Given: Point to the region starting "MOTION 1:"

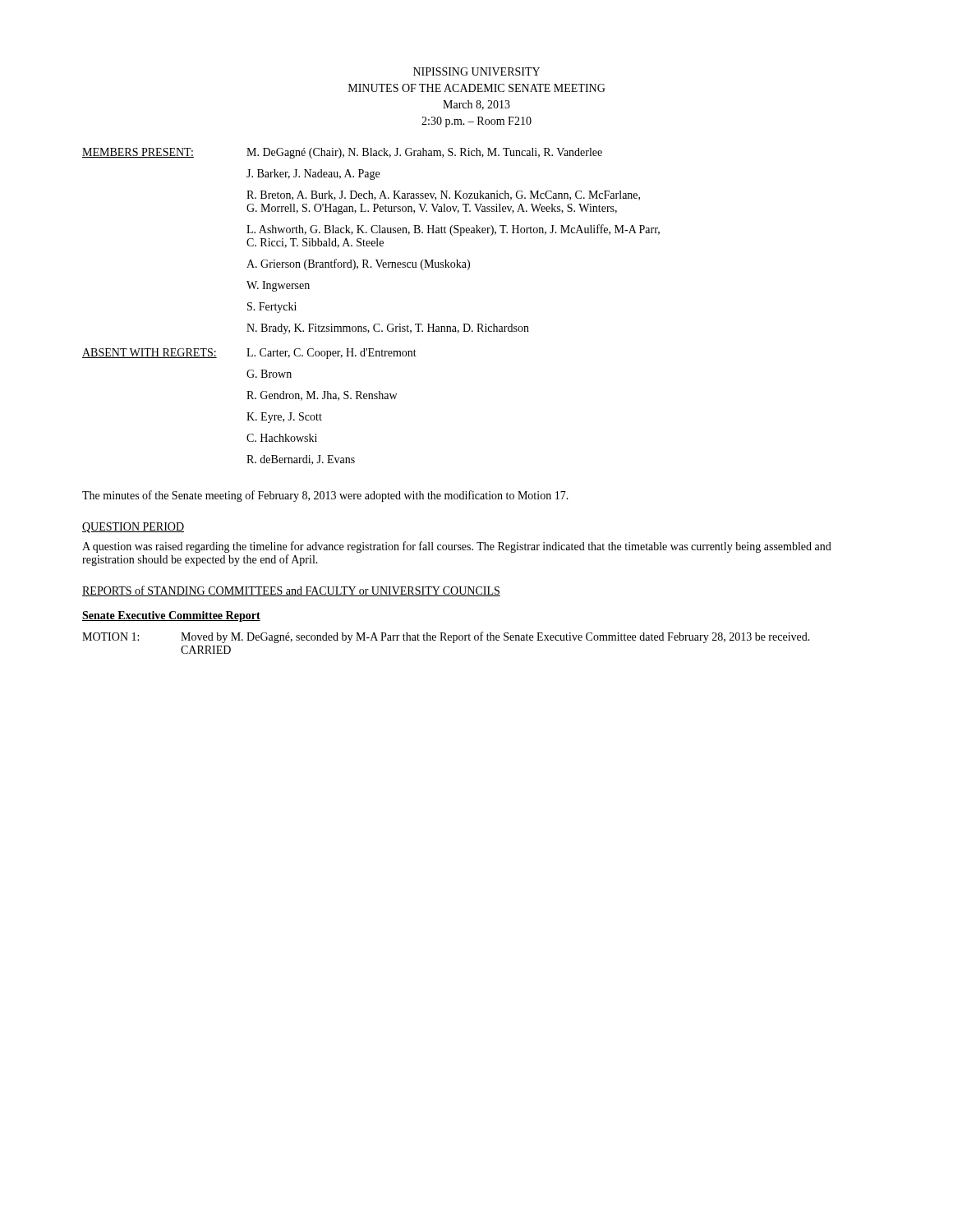Looking at the screenshot, I should (x=111, y=637).
